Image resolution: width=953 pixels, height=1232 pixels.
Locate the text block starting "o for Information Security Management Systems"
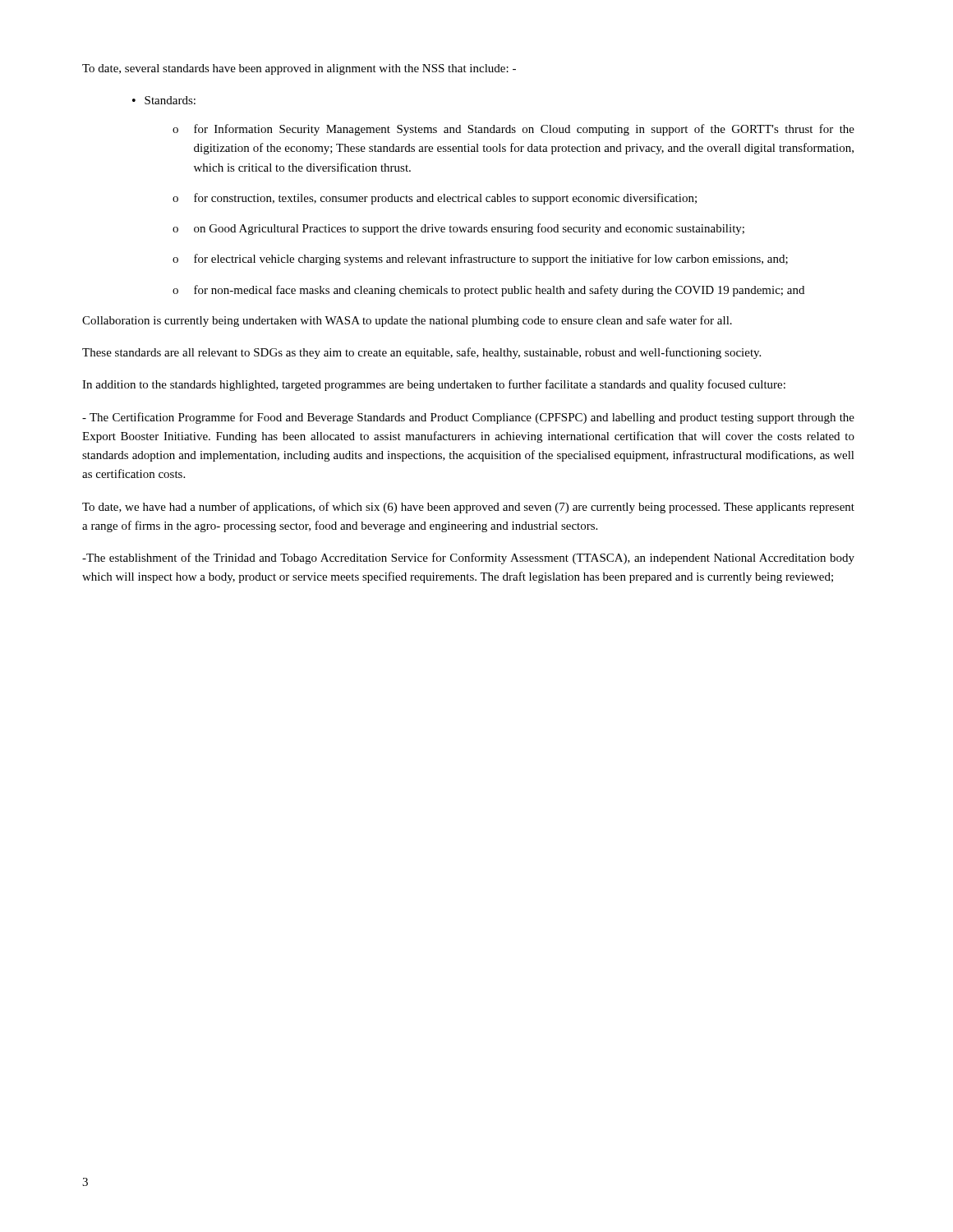coord(513,149)
